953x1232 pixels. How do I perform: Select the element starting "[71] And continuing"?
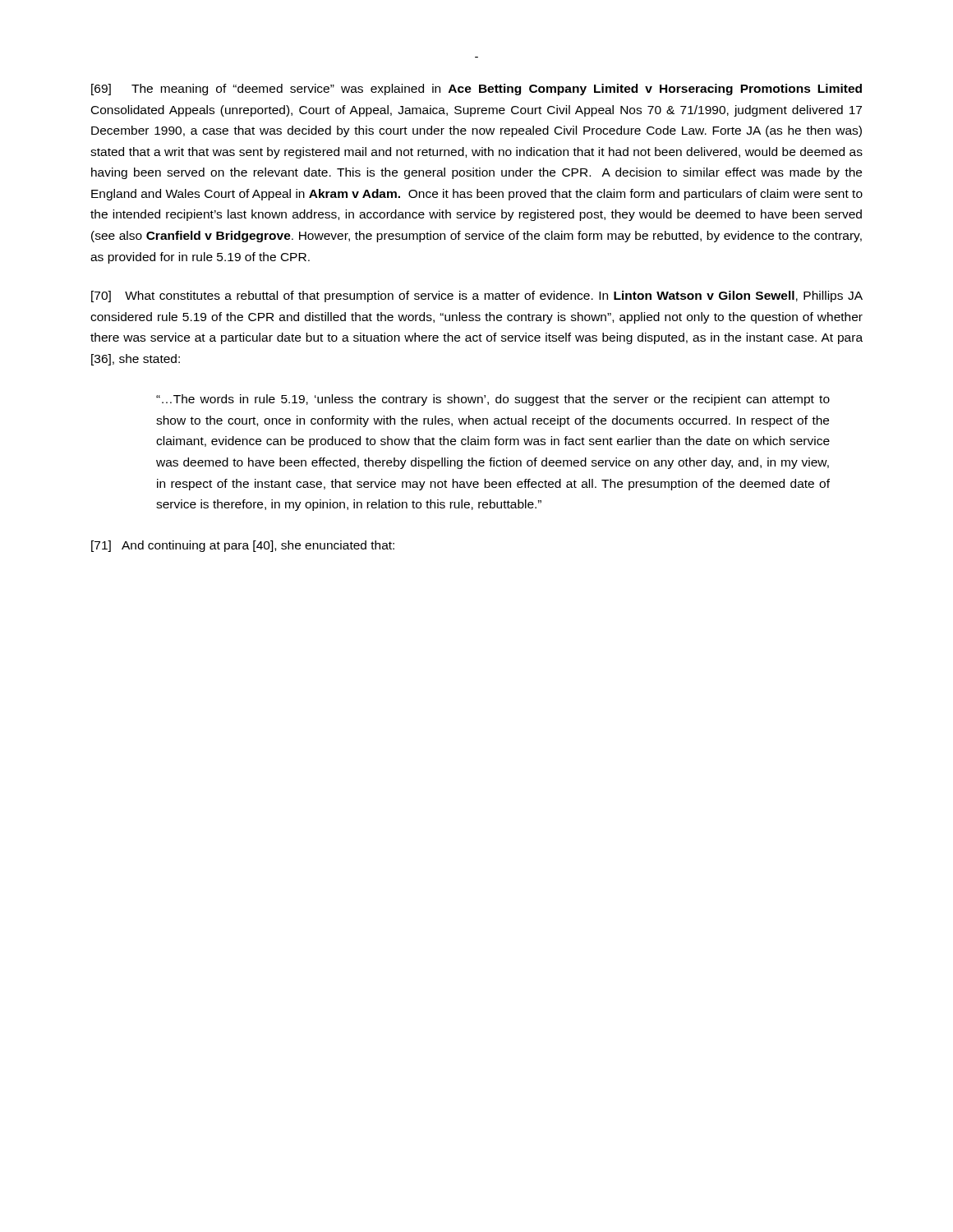pyautogui.click(x=243, y=545)
